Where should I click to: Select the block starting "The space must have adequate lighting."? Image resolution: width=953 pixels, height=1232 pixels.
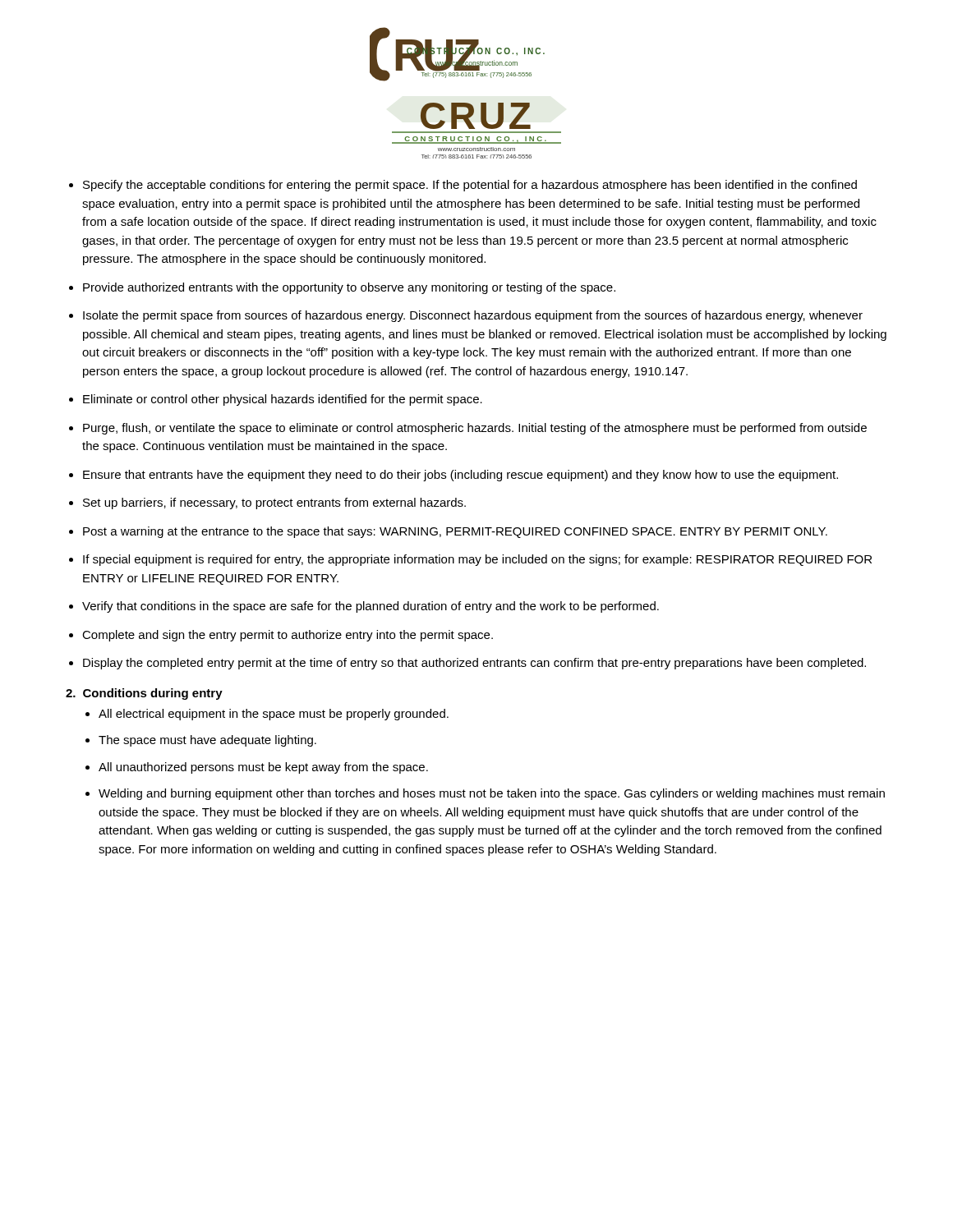208,740
